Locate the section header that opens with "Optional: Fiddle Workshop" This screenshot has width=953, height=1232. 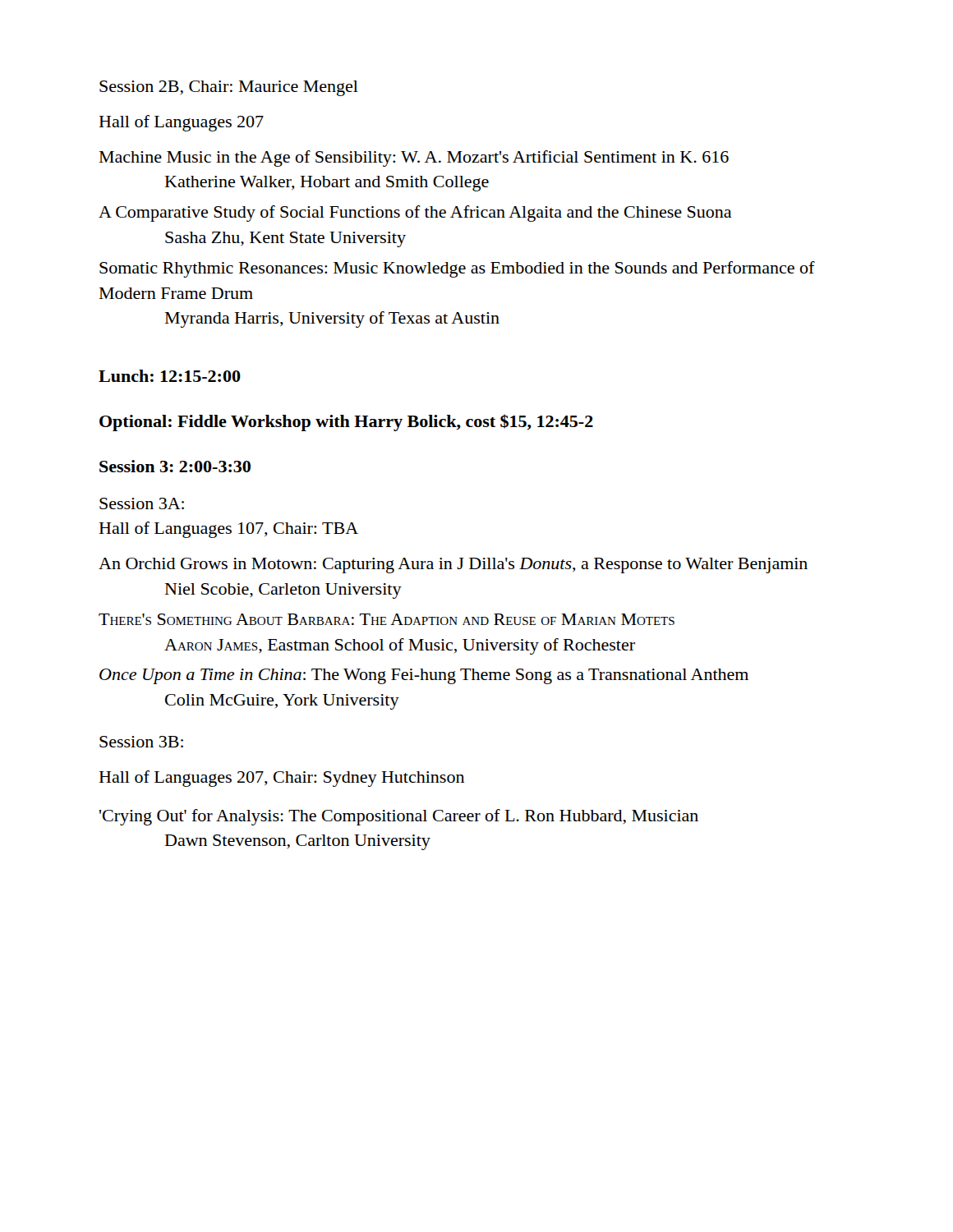[x=346, y=421]
